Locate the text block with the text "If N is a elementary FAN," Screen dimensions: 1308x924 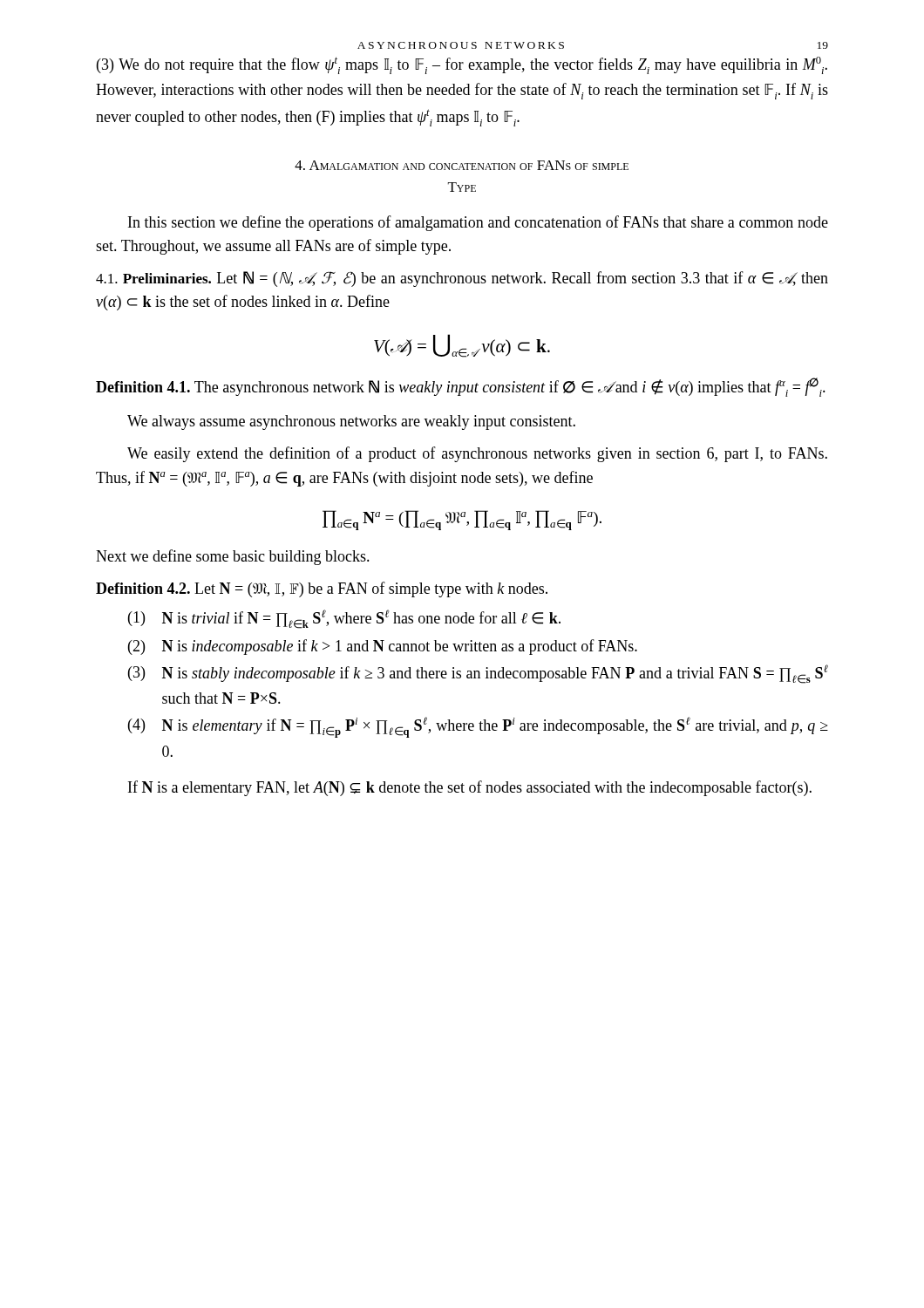[x=462, y=788]
